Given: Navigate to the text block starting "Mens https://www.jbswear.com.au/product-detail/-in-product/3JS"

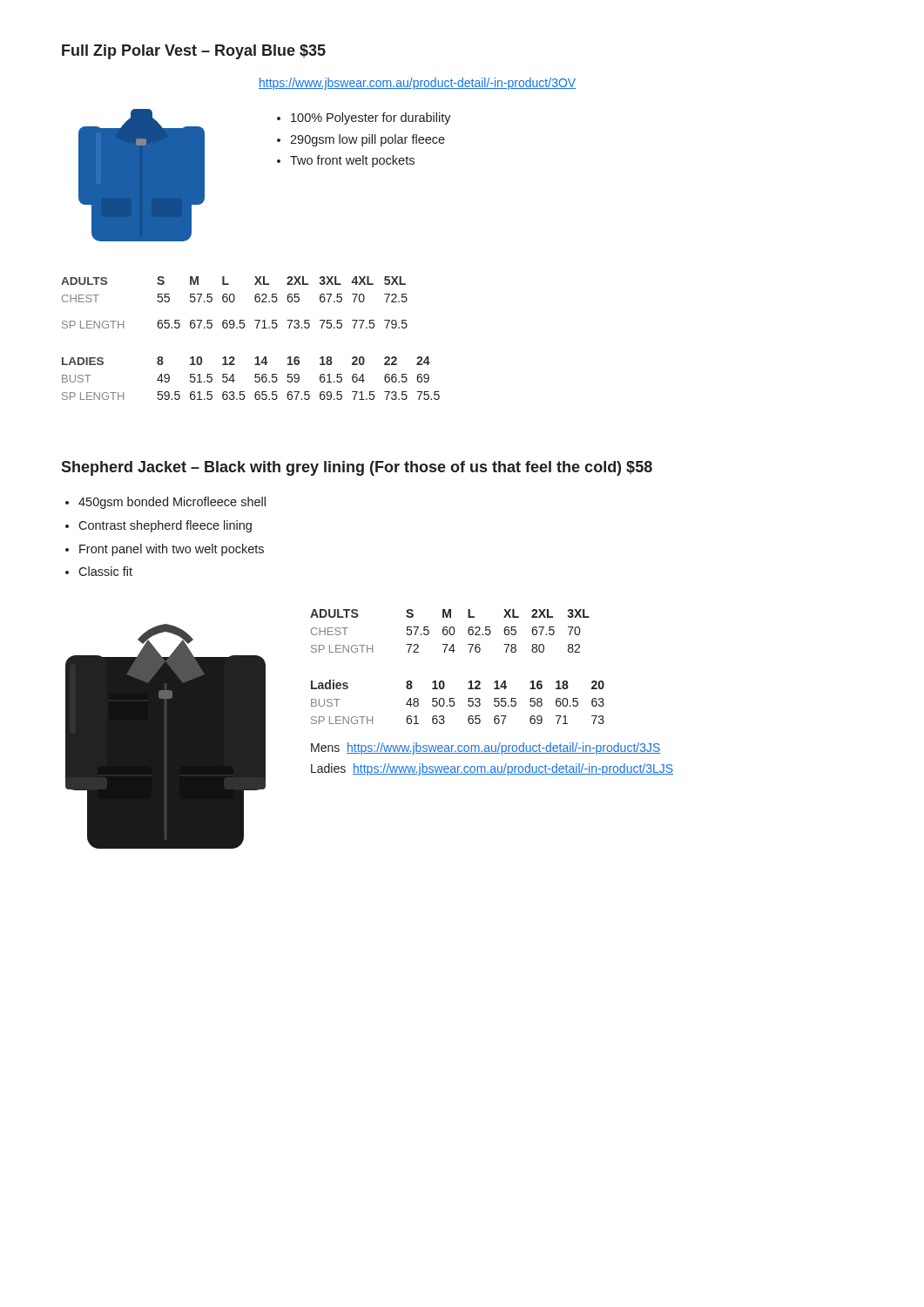Looking at the screenshot, I should [x=485, y=748].
